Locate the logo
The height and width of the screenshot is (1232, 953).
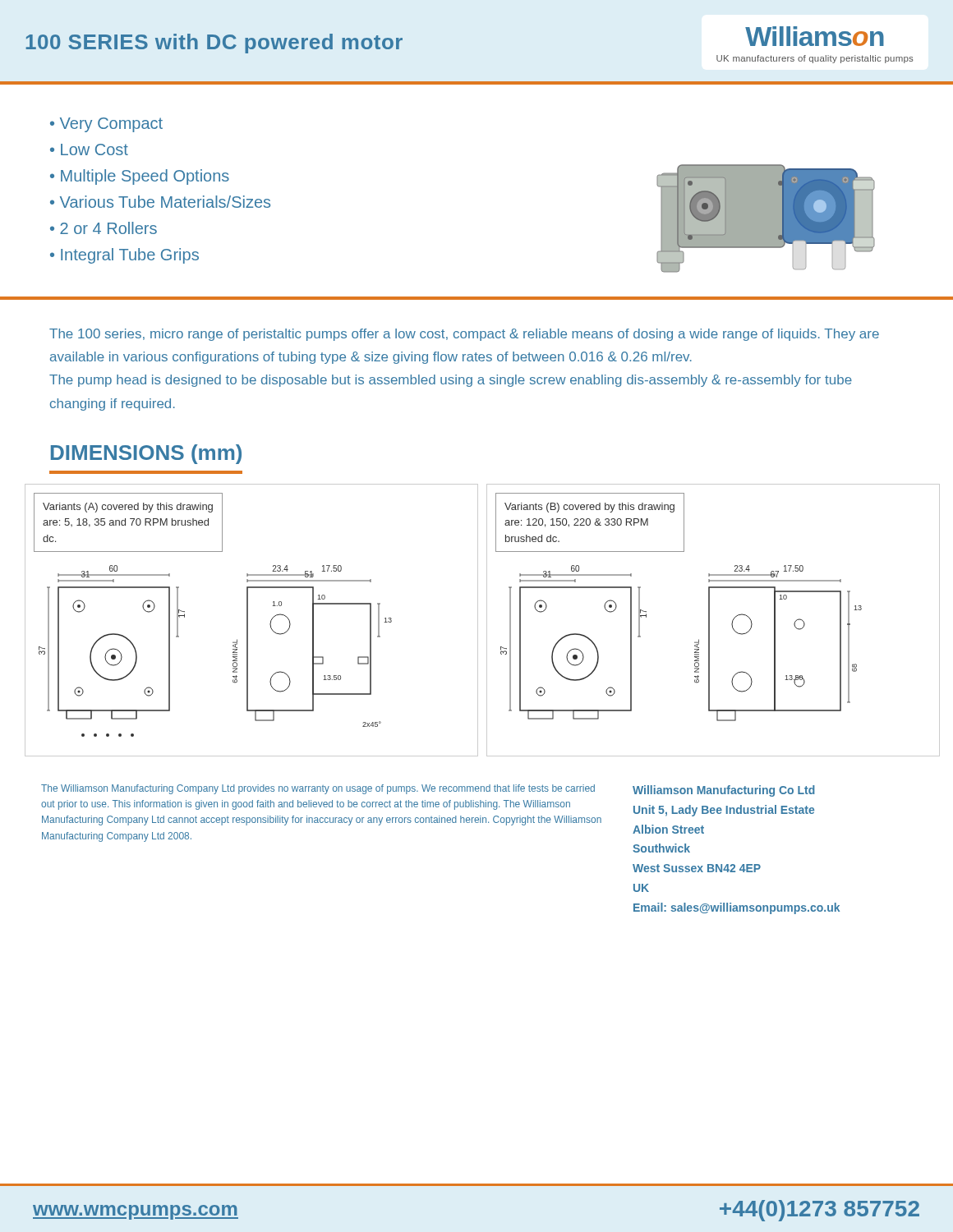point(815,42)
